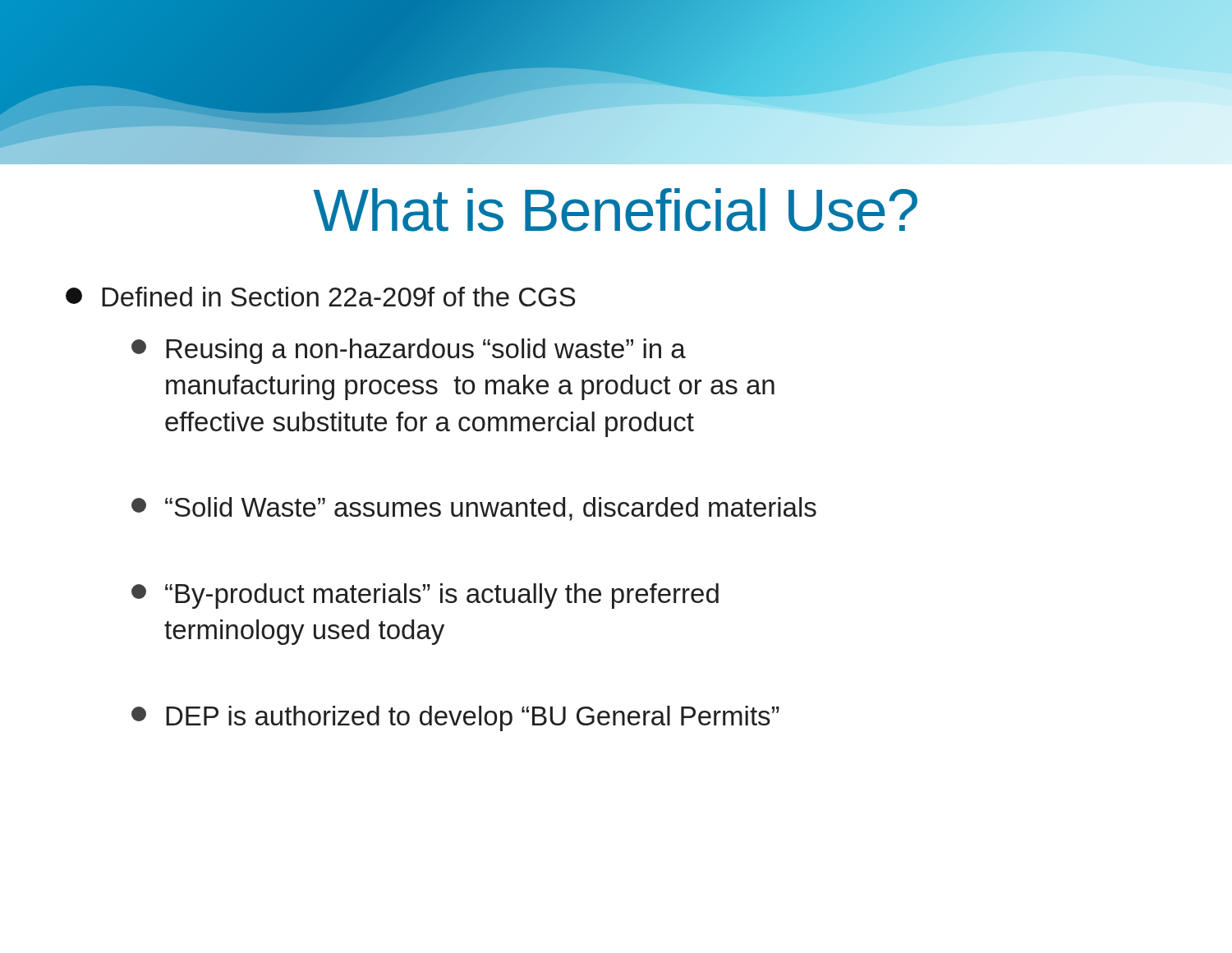Click a illustration
Viewport: 1232px width, 953px height.
pos(616,82)
